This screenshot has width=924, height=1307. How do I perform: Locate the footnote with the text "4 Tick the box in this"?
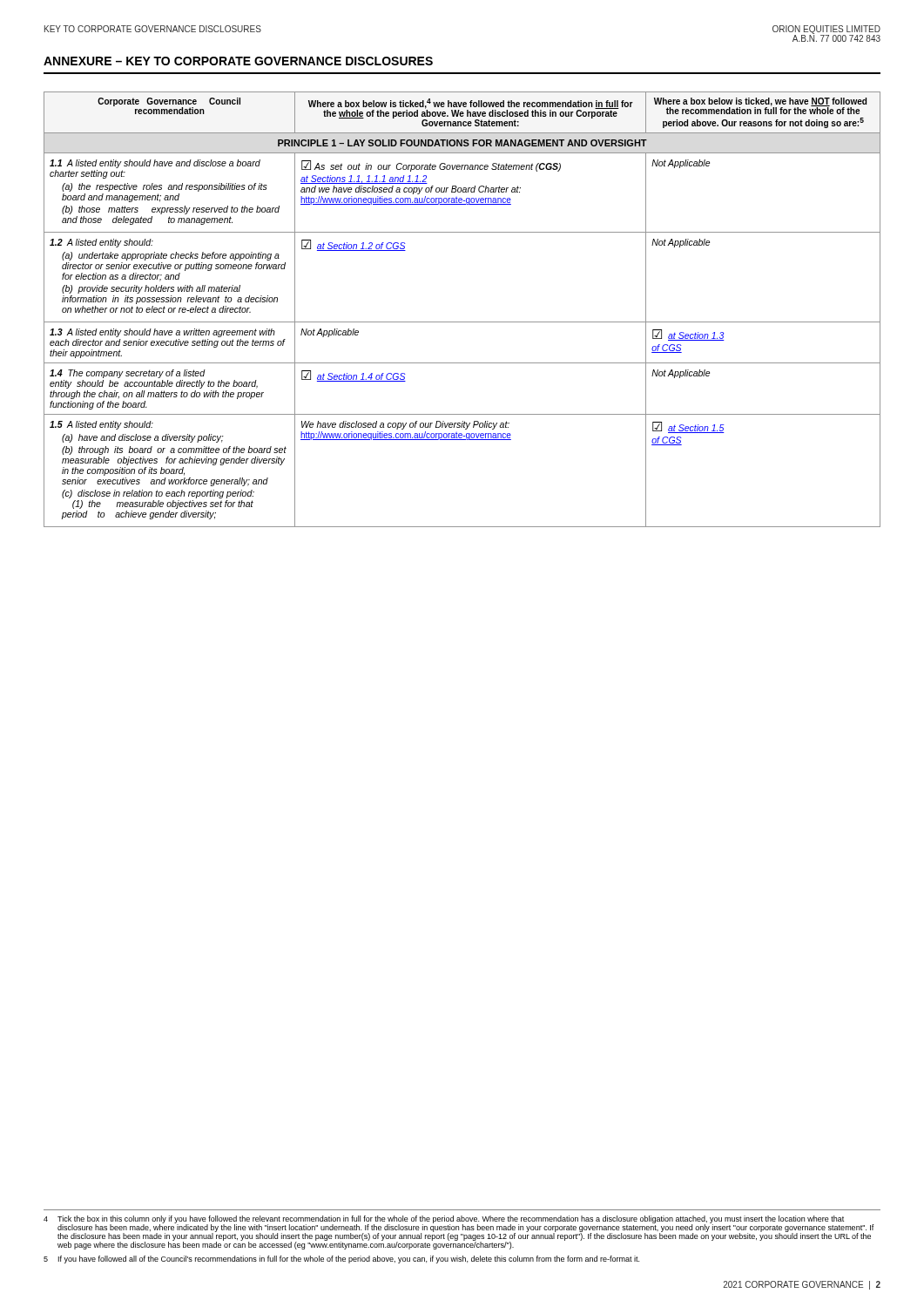(462, 1232)
